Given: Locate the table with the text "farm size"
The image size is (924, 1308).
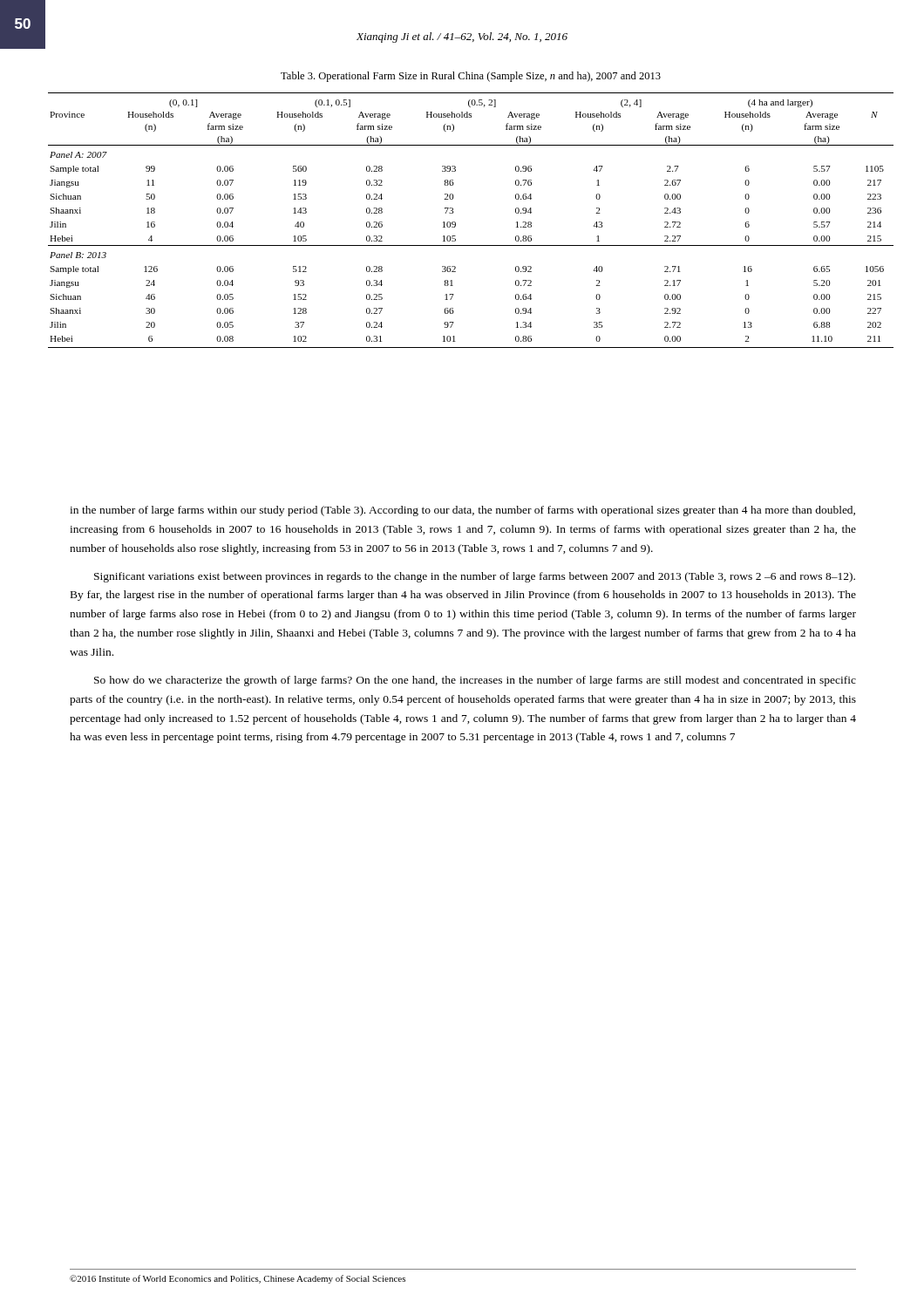Looking at the screenshot, I should pyautogui.click(x=471, y=220).
